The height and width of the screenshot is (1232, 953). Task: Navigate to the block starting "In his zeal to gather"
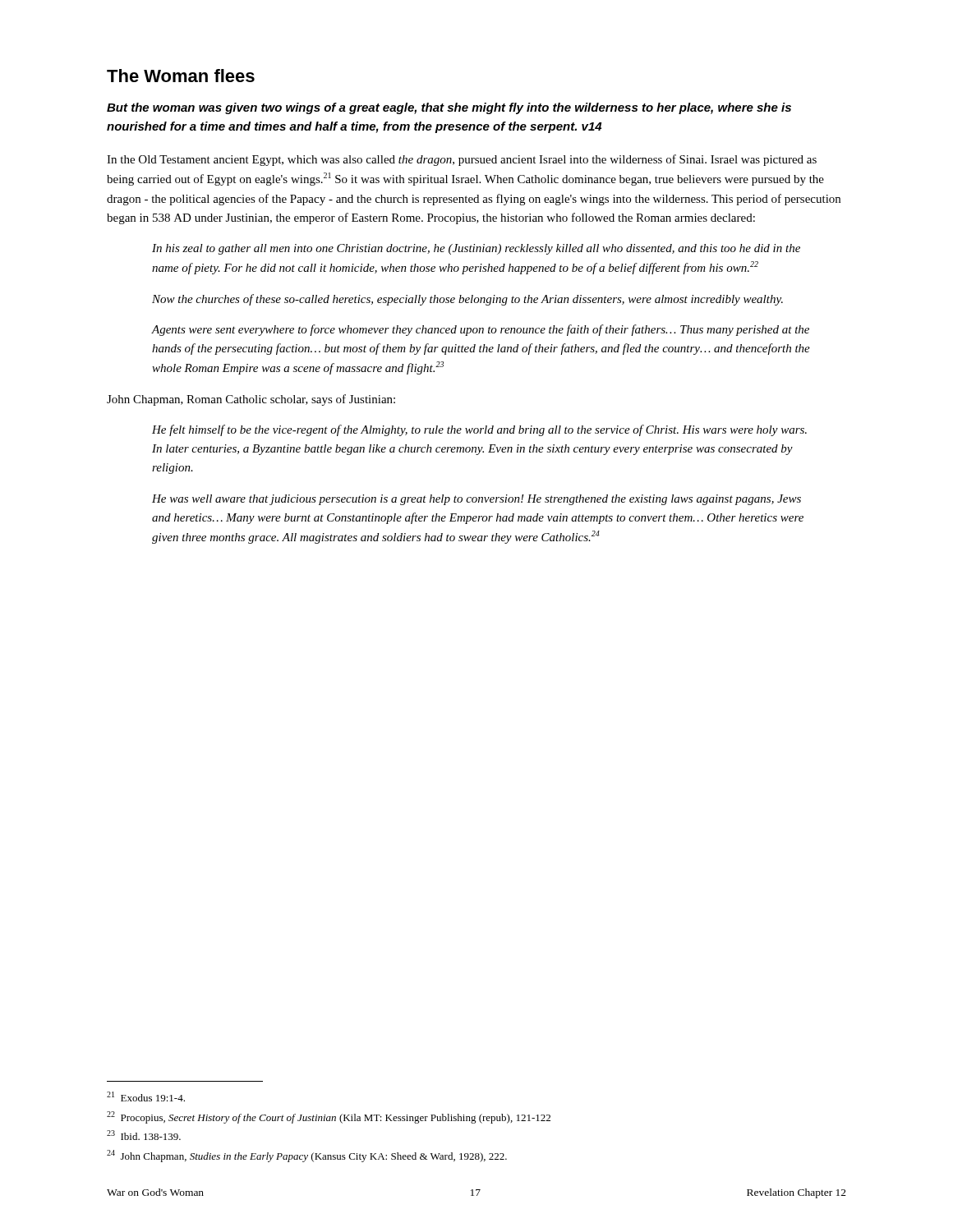[x=476, y=258]
